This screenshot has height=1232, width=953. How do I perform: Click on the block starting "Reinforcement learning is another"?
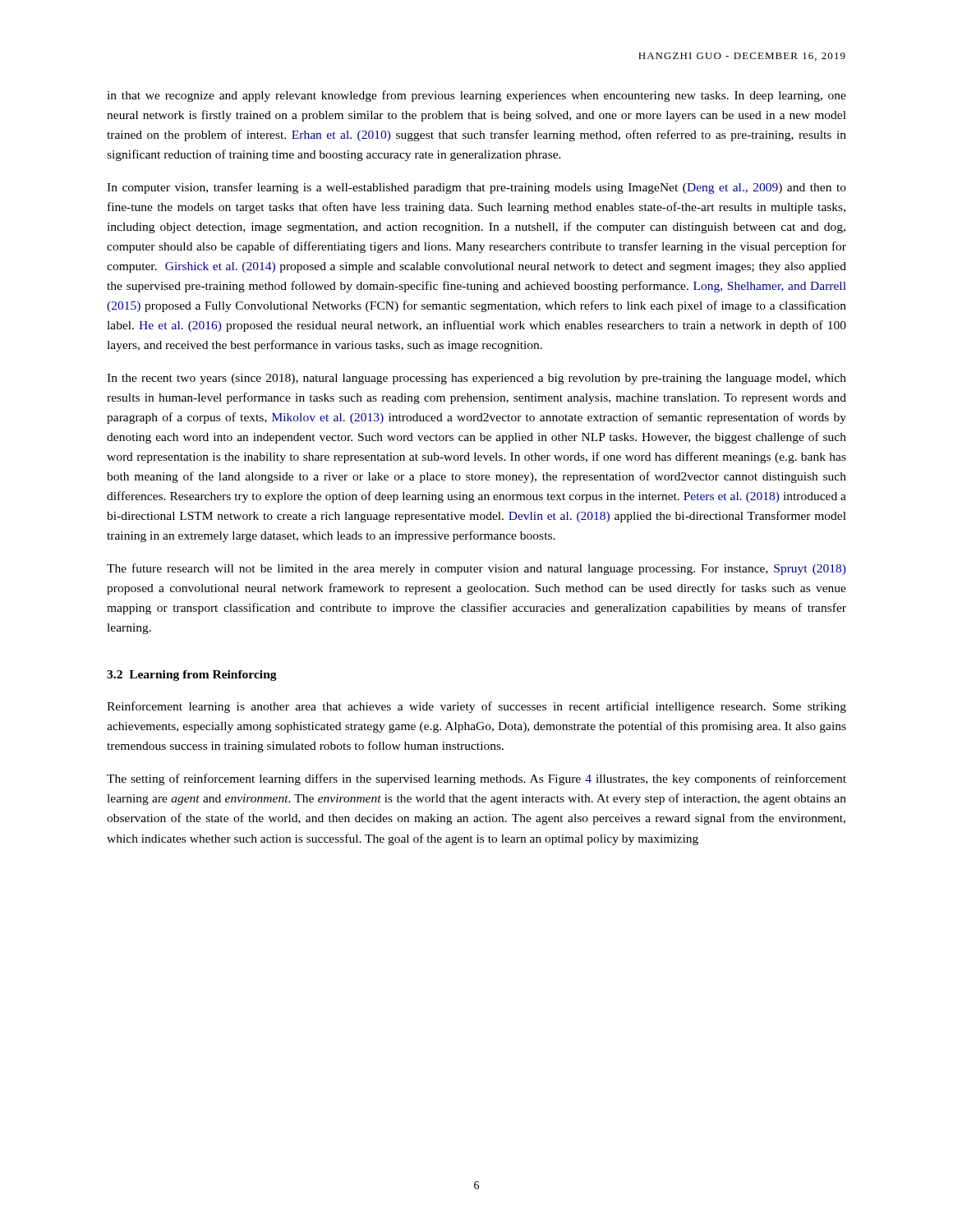[x=476, y=726]
